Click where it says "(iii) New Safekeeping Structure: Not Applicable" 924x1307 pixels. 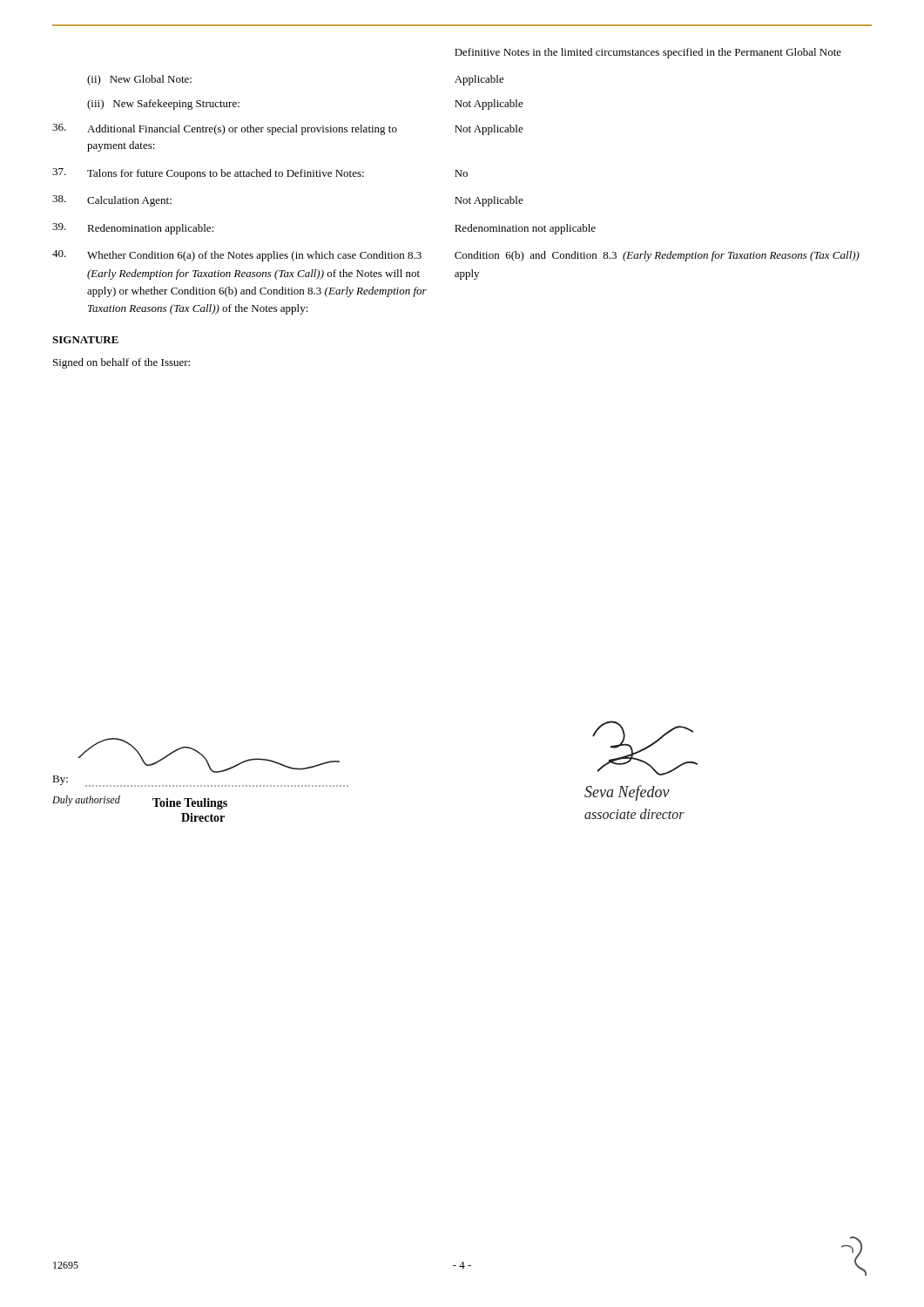[x=462, y=103]
